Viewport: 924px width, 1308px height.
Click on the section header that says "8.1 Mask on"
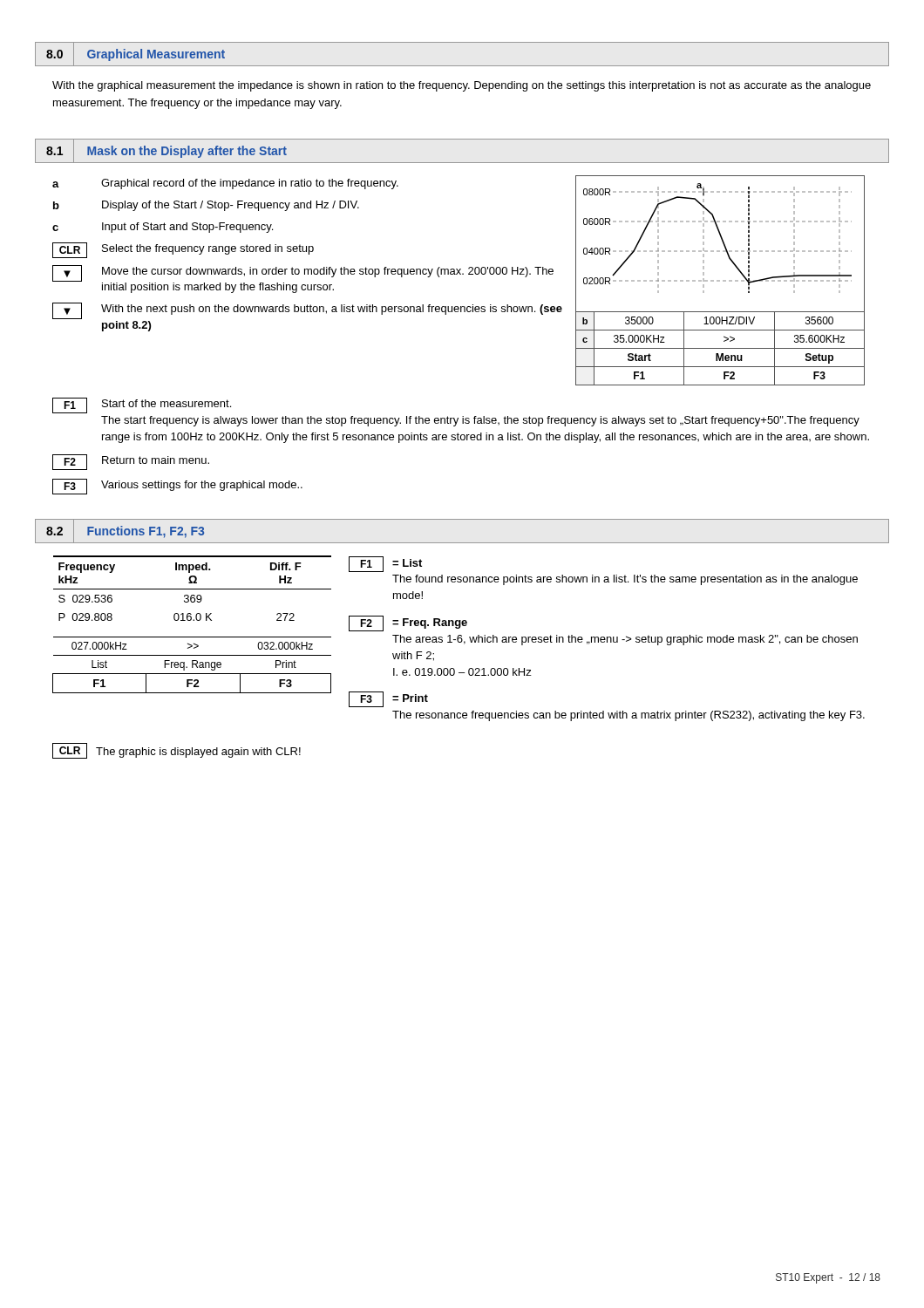tap(167, 151)
